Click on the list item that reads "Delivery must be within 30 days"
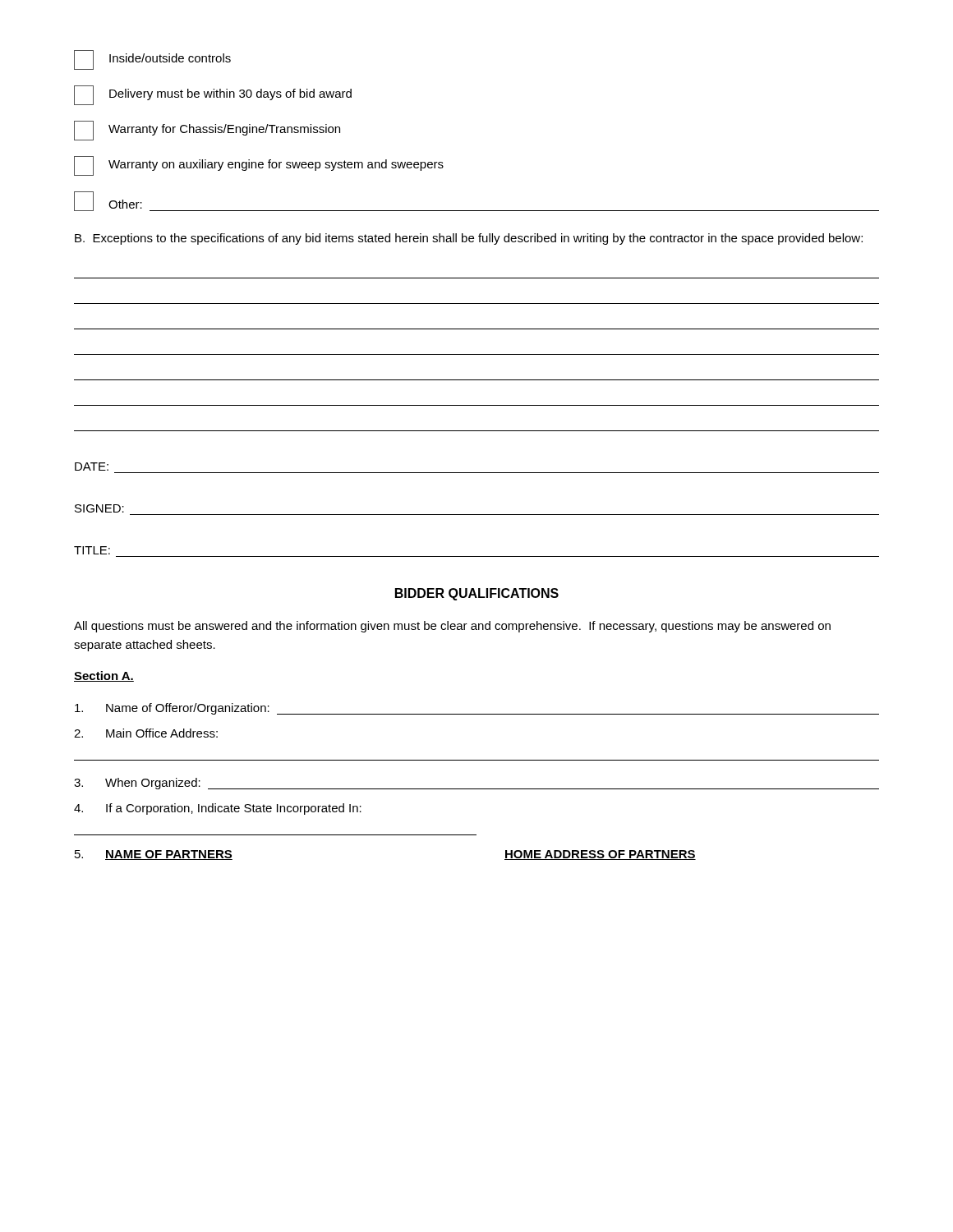This screenshot has height=1232, width=953. [213, 95]
